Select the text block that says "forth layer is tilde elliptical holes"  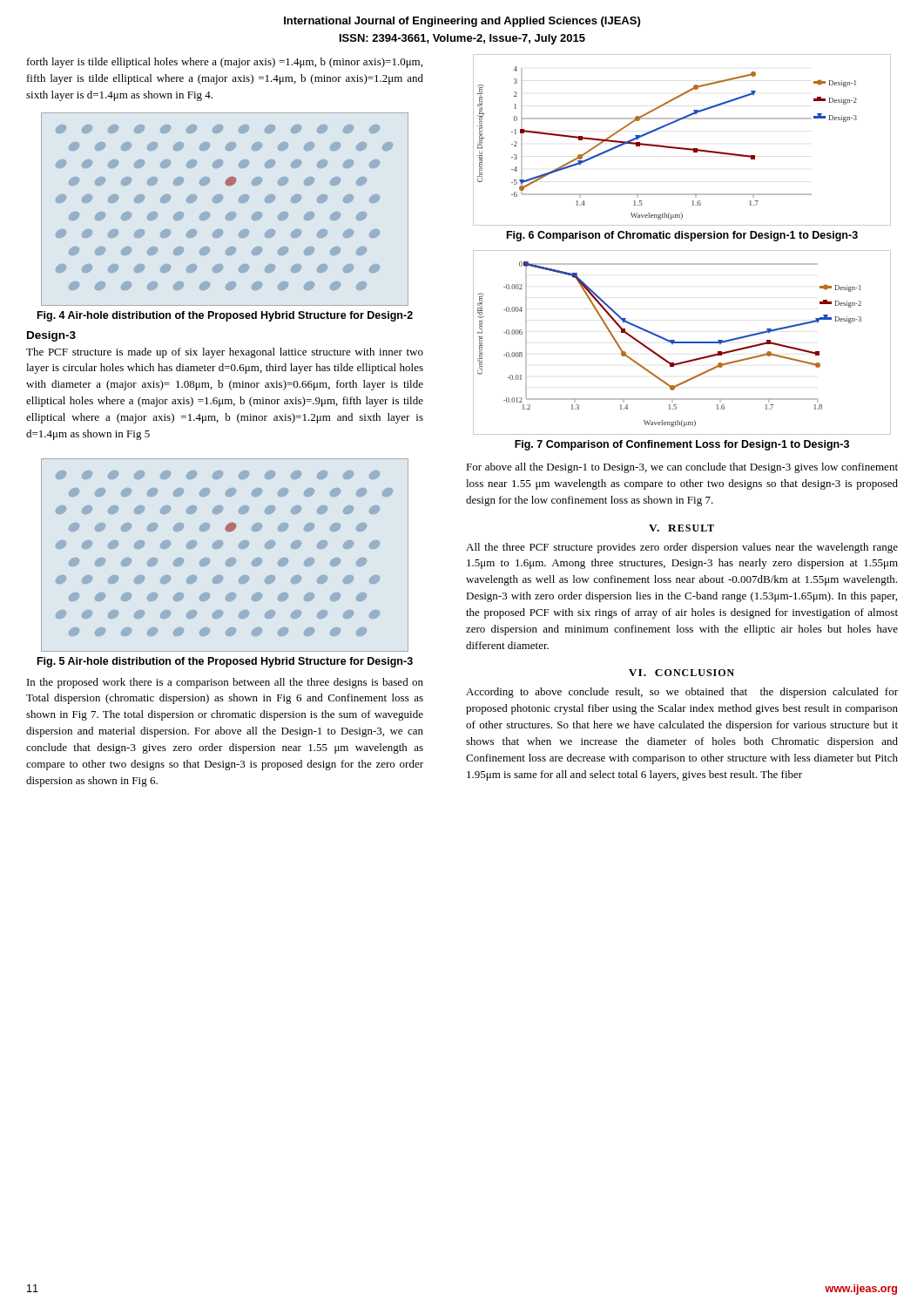tap(225, 79)
